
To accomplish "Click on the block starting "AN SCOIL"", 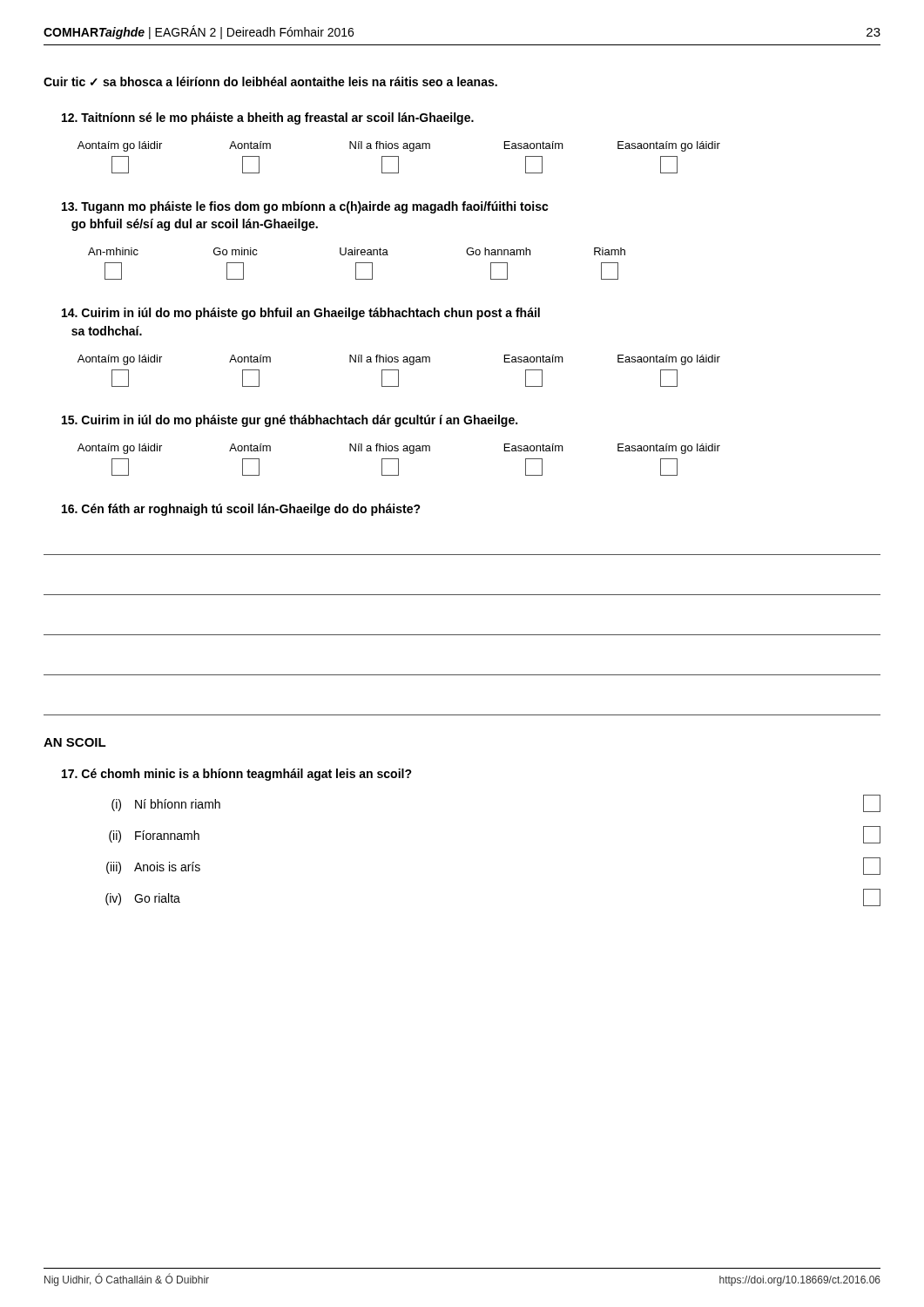I will (75, 742).
